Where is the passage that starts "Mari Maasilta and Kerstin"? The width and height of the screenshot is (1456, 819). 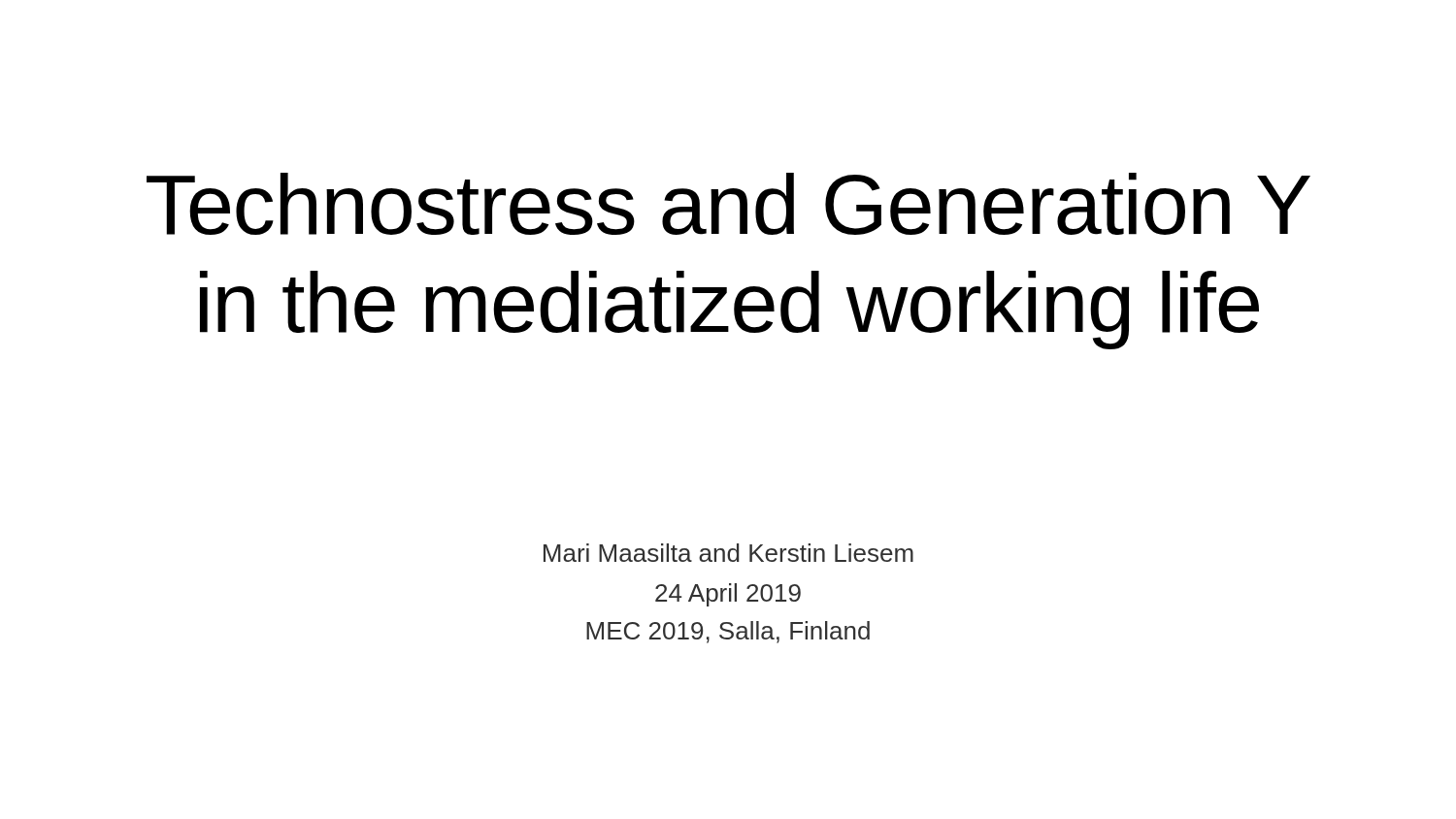tap(728, 592)
